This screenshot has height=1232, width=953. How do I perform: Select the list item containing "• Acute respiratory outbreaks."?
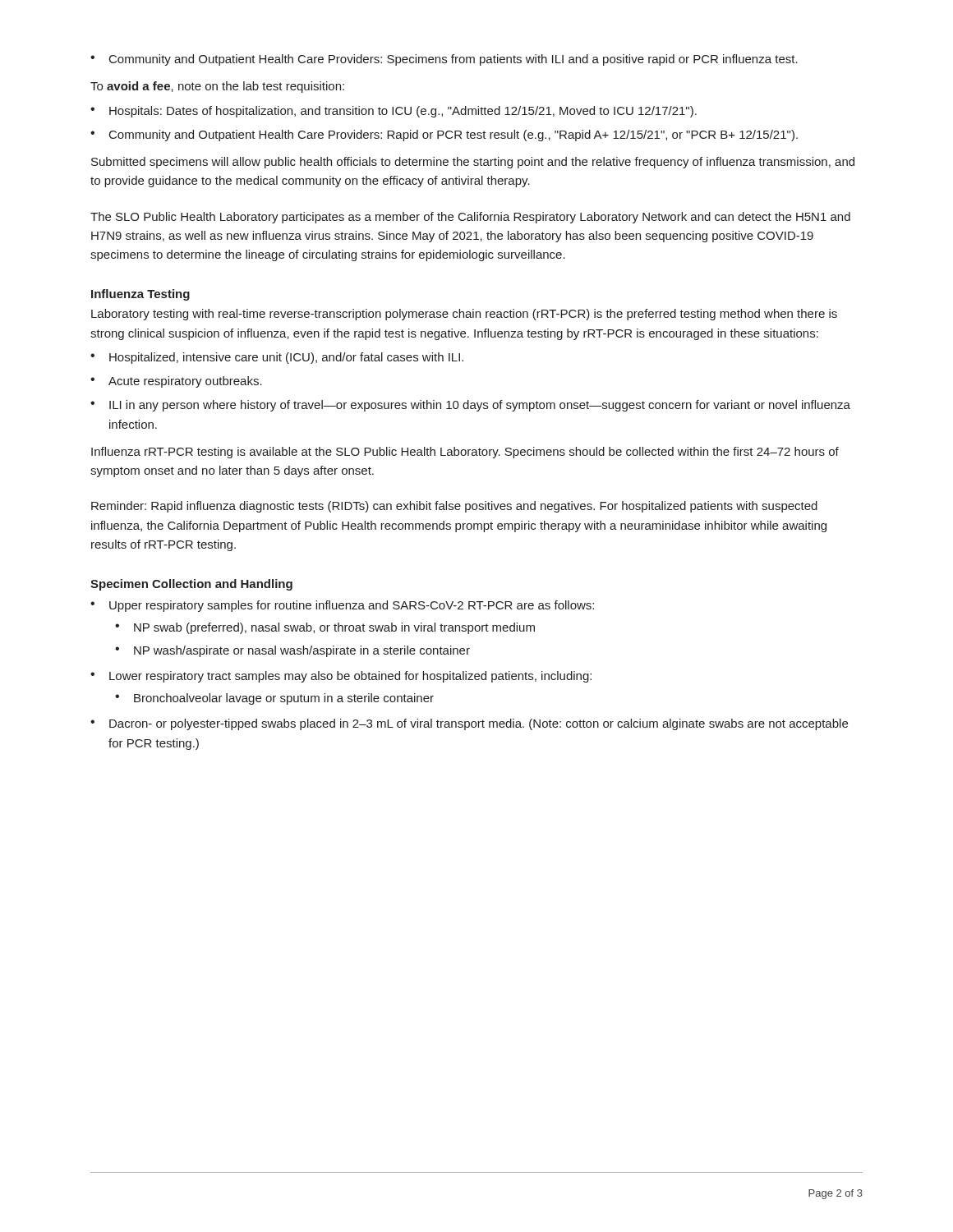tap(176, 381)
